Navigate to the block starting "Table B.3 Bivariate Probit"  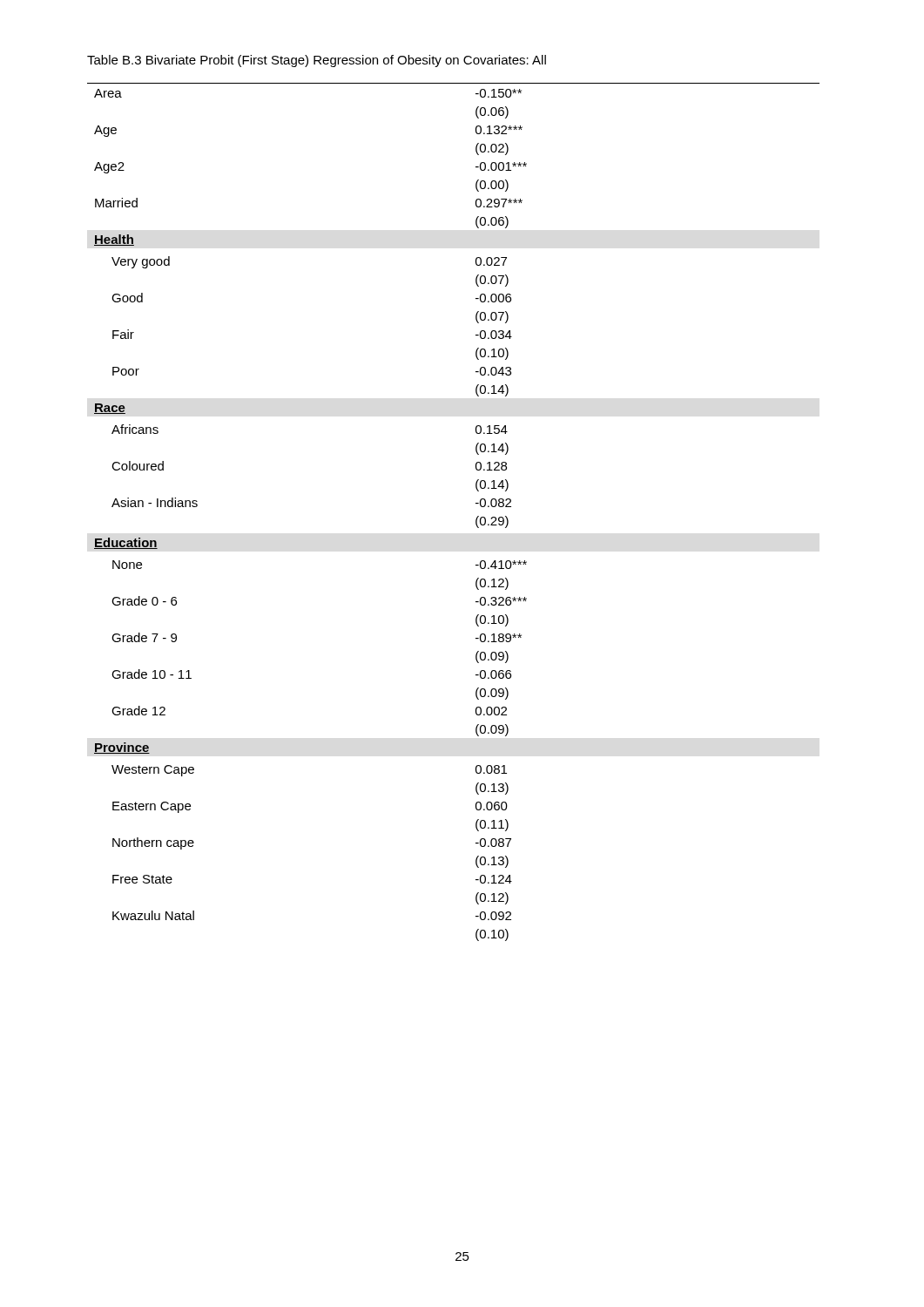point(317,60)
